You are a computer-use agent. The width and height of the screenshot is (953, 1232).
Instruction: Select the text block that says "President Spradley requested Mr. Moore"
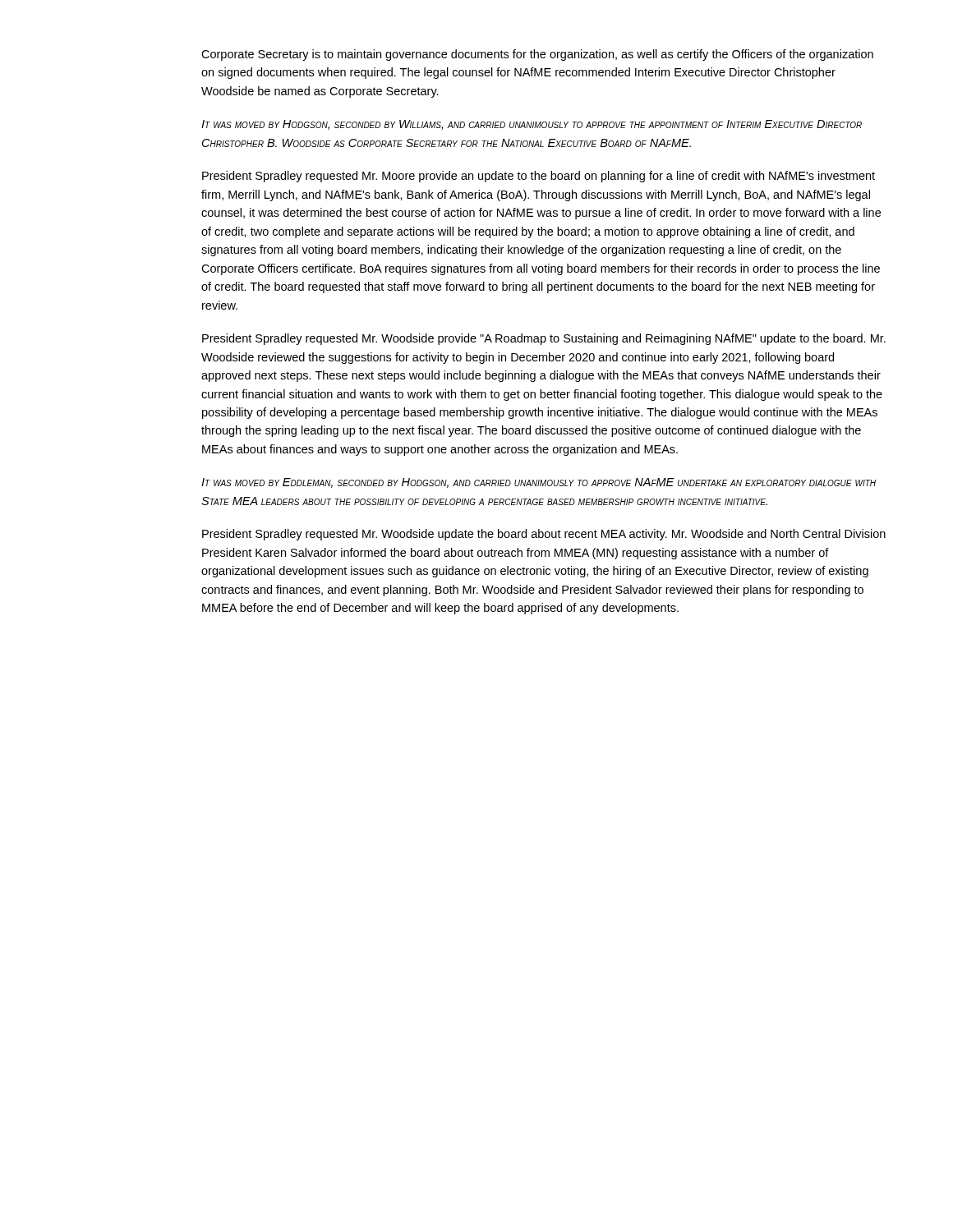(x=541, y=241)
